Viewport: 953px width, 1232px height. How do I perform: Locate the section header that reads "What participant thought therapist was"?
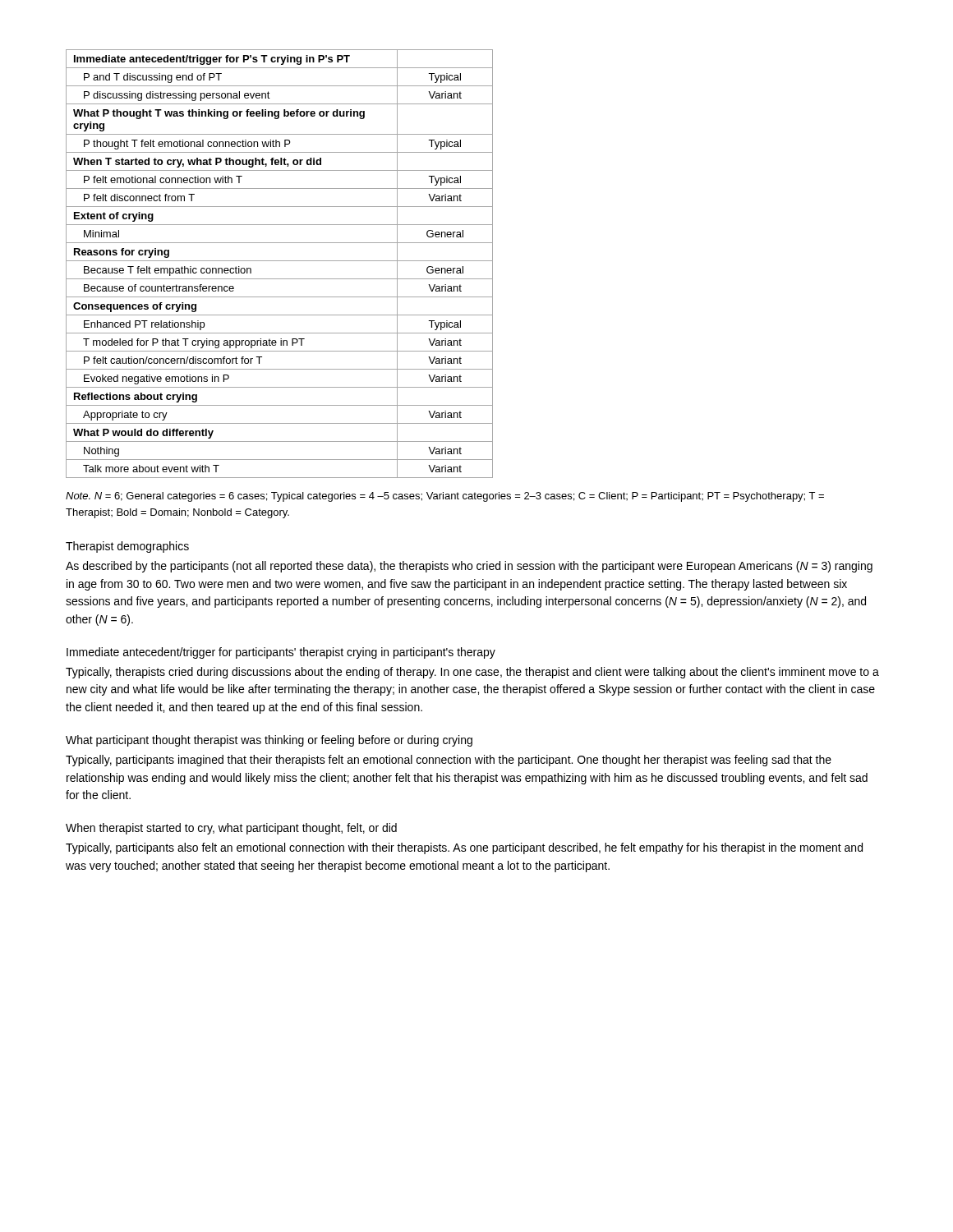click(269, 740)
